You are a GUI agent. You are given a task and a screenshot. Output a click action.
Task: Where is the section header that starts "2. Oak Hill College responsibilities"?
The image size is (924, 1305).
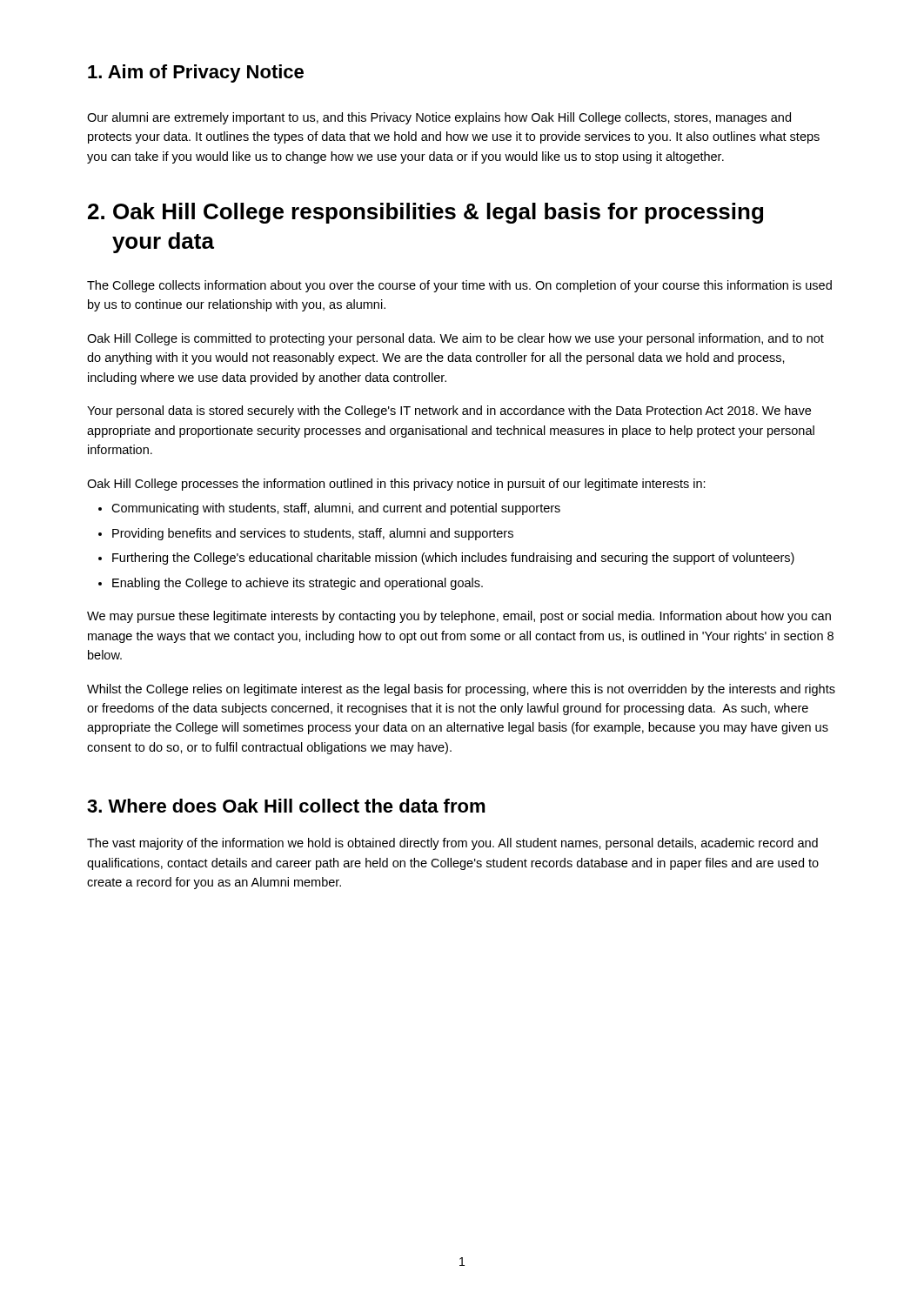click(426, 226)
